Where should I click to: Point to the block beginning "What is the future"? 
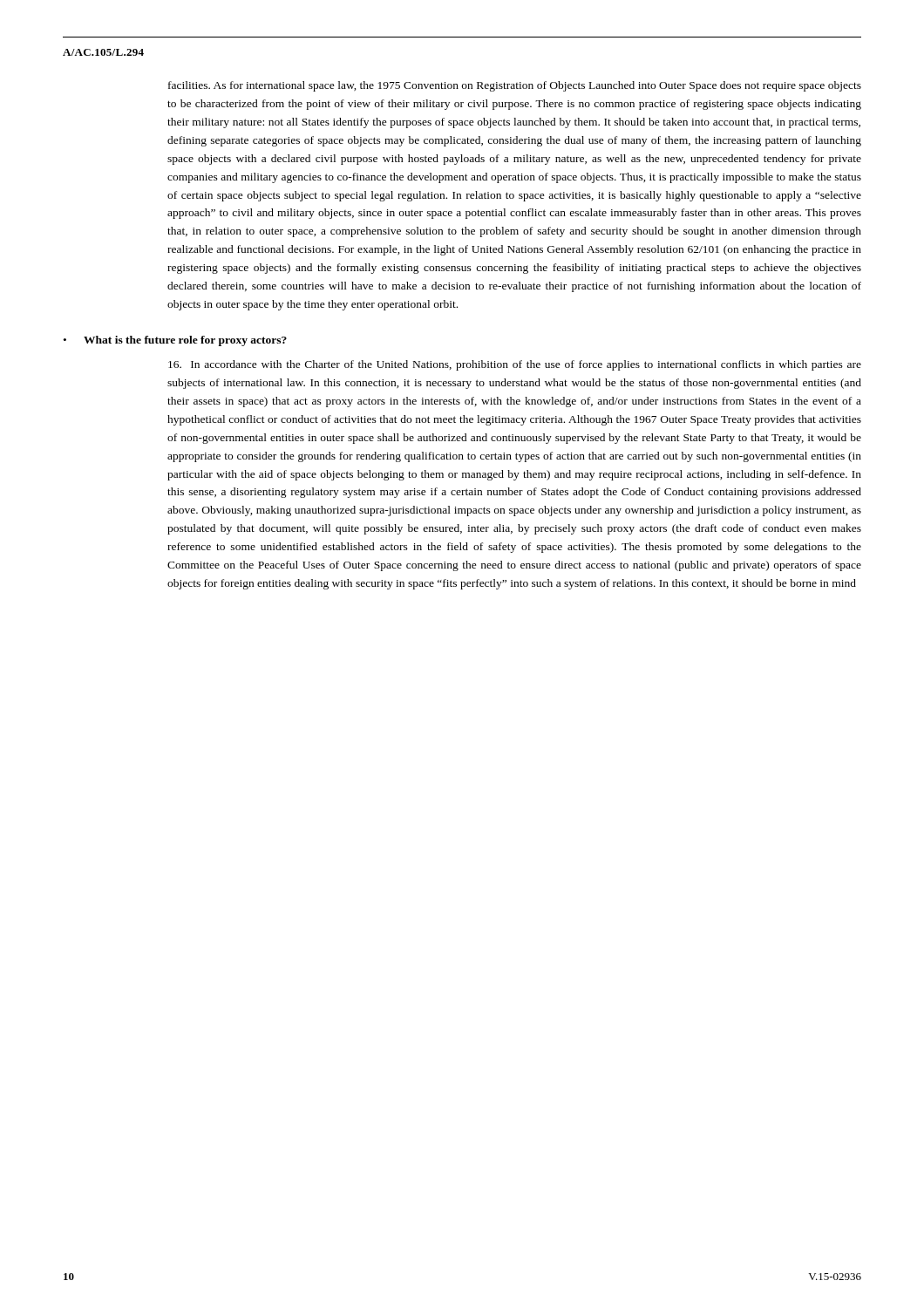(185, 340)
